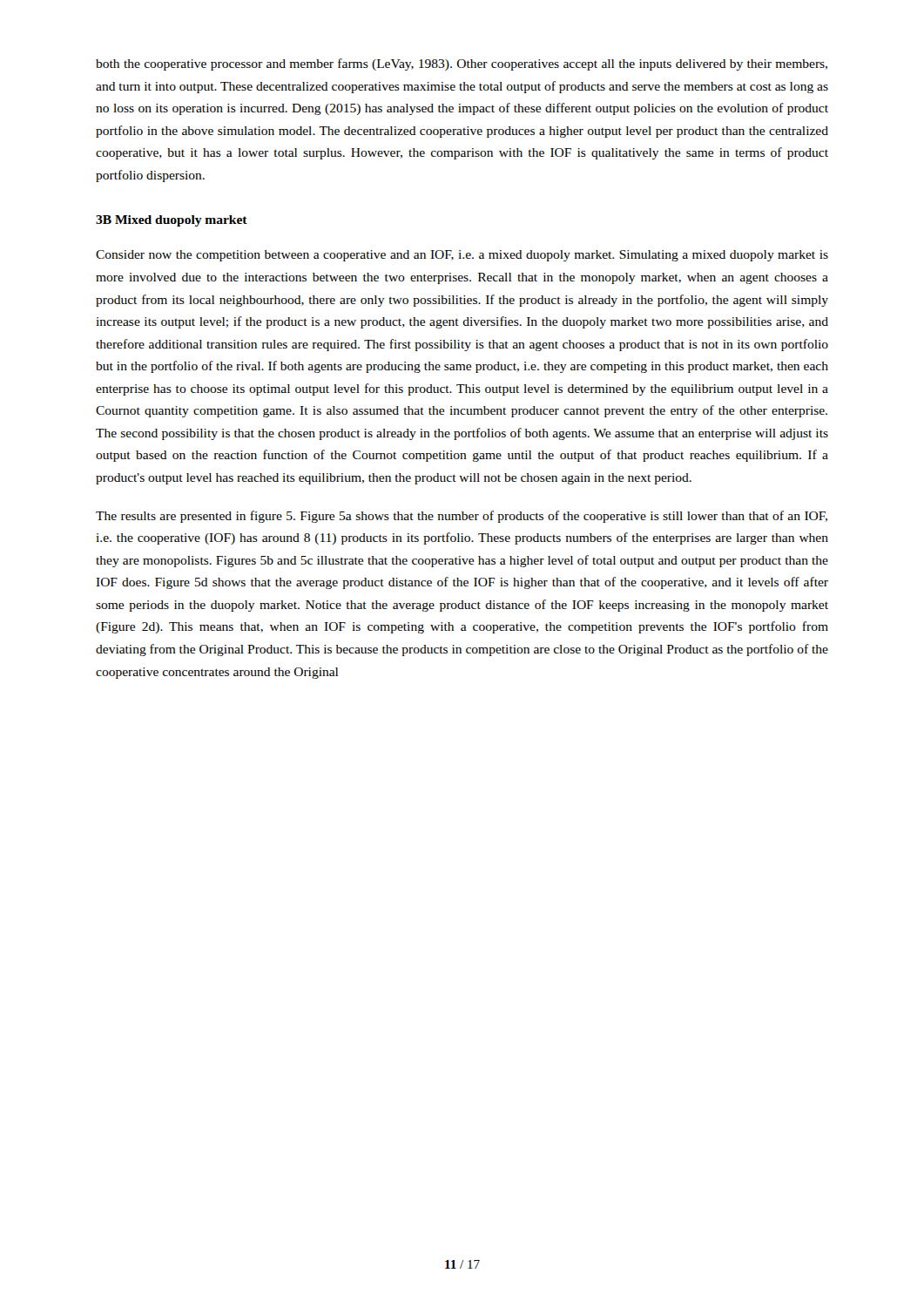
Task: Find the passage starting "The results are presented in figure 5. Figure"
Action: point(462,593)
